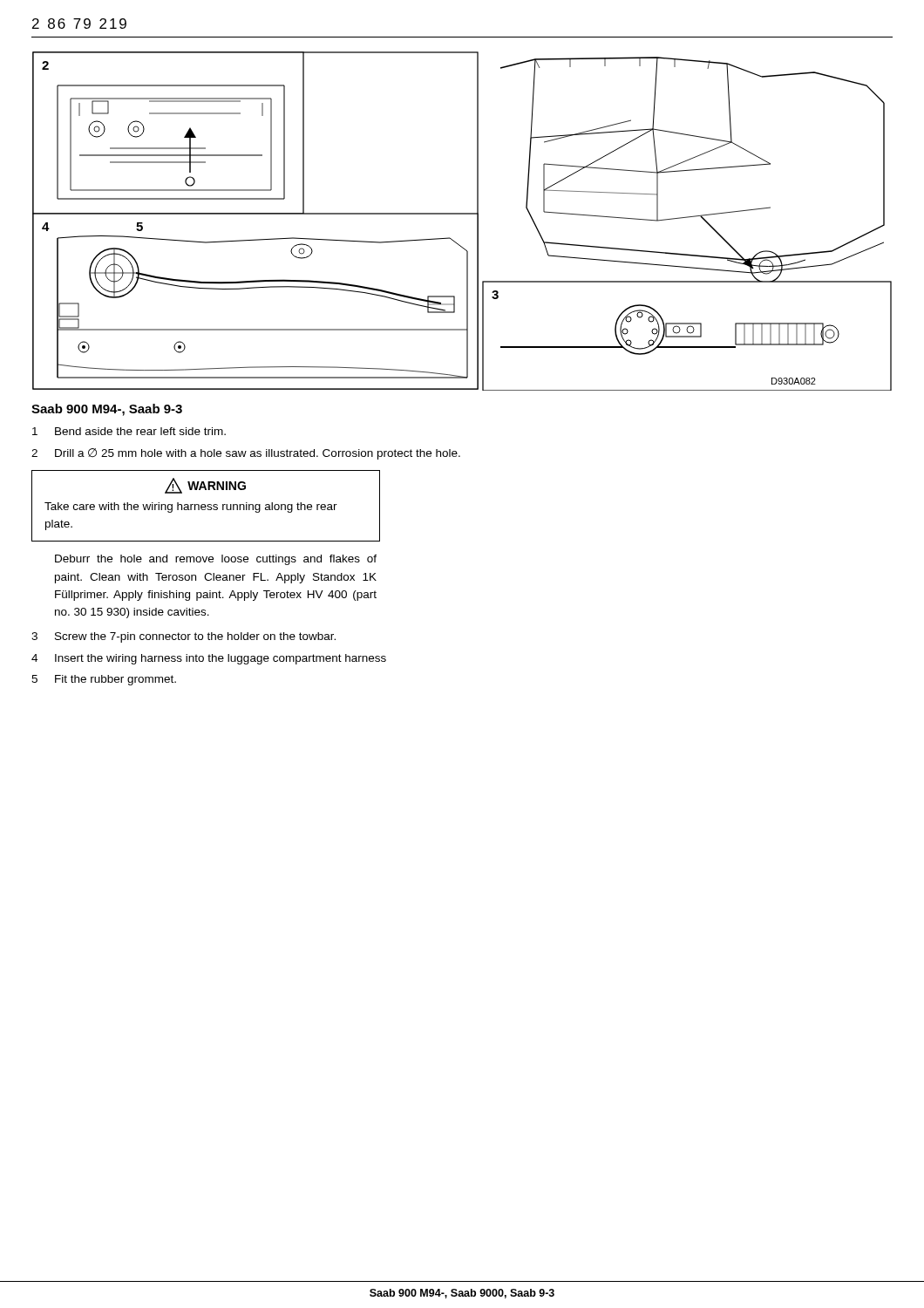This screenshot has width=924, height=1308.
Task: Point to the text starting "2 Drill a"
Action: pos(462,453)
